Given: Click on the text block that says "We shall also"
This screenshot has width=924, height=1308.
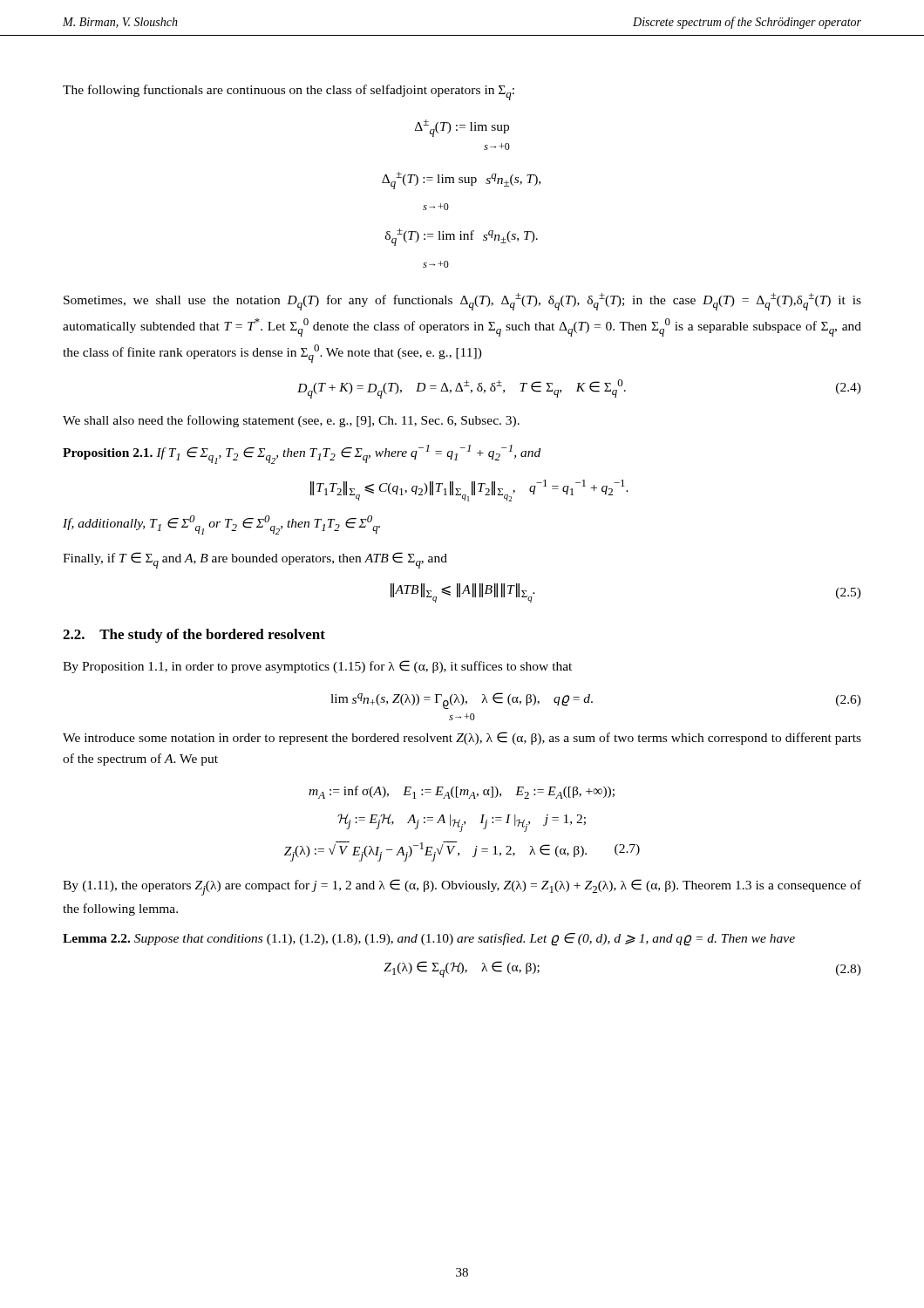Looking at the screenshot, I should 462,420.
